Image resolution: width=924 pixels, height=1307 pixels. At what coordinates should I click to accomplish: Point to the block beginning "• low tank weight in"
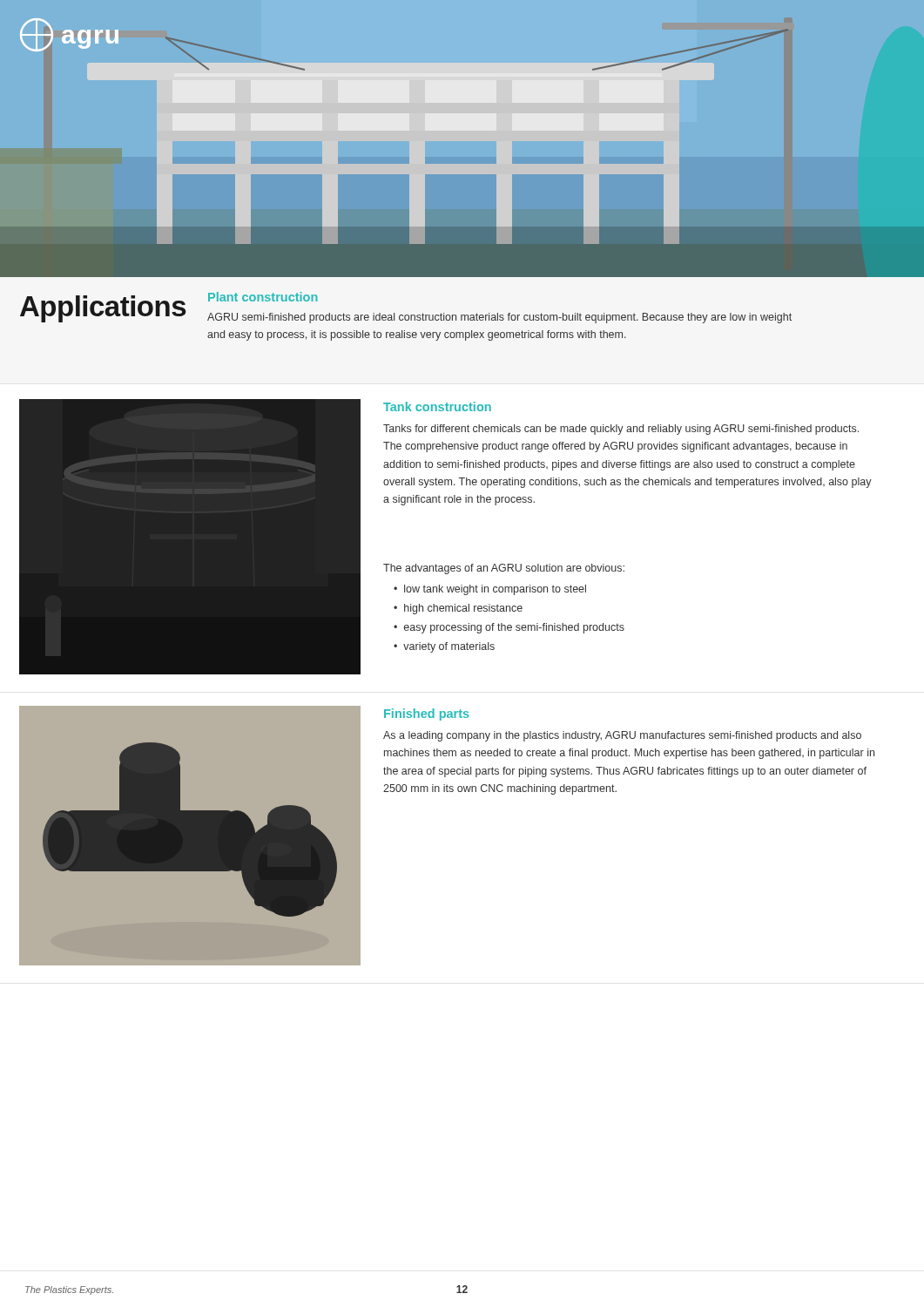pos(490,589)
